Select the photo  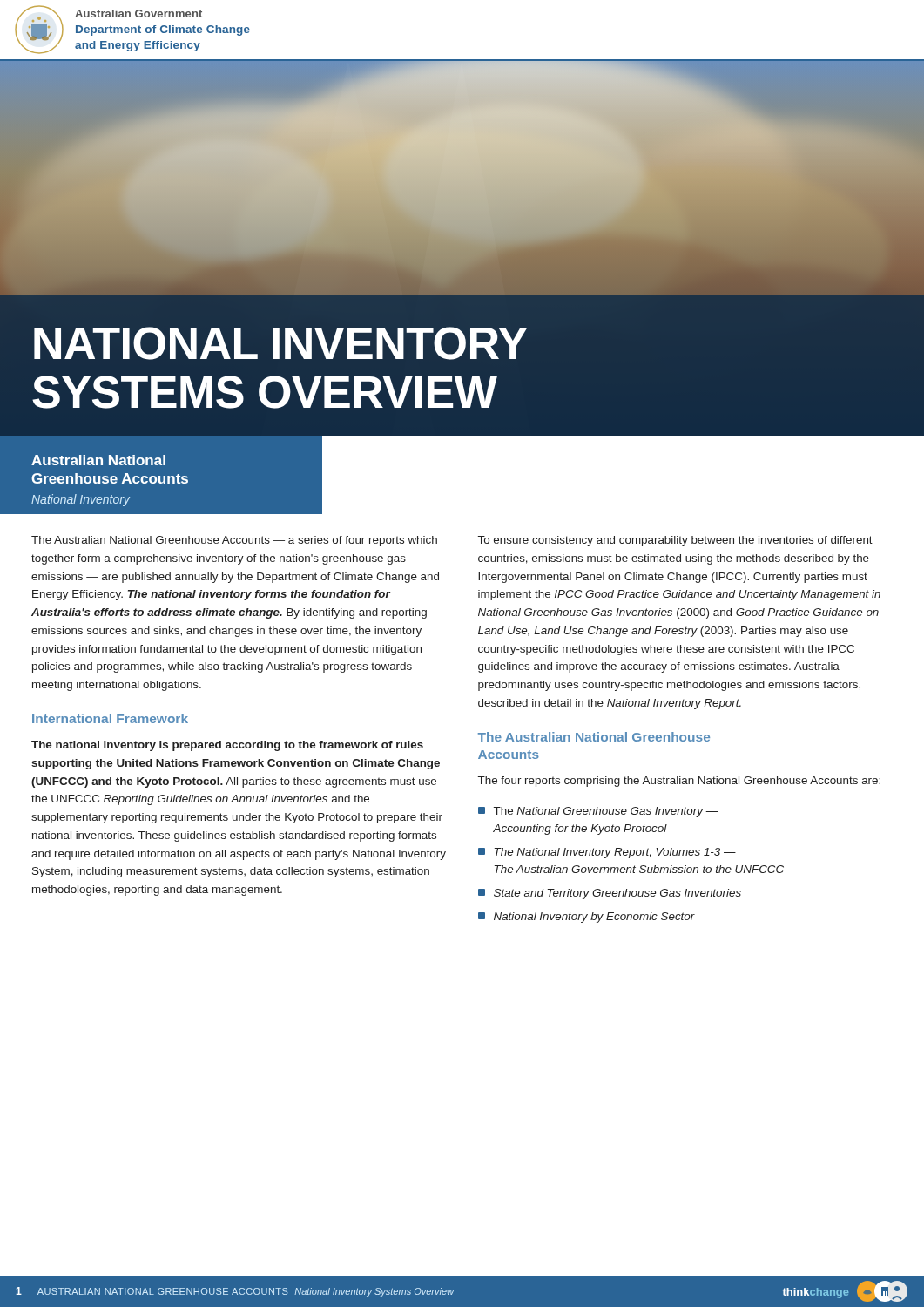462,248
